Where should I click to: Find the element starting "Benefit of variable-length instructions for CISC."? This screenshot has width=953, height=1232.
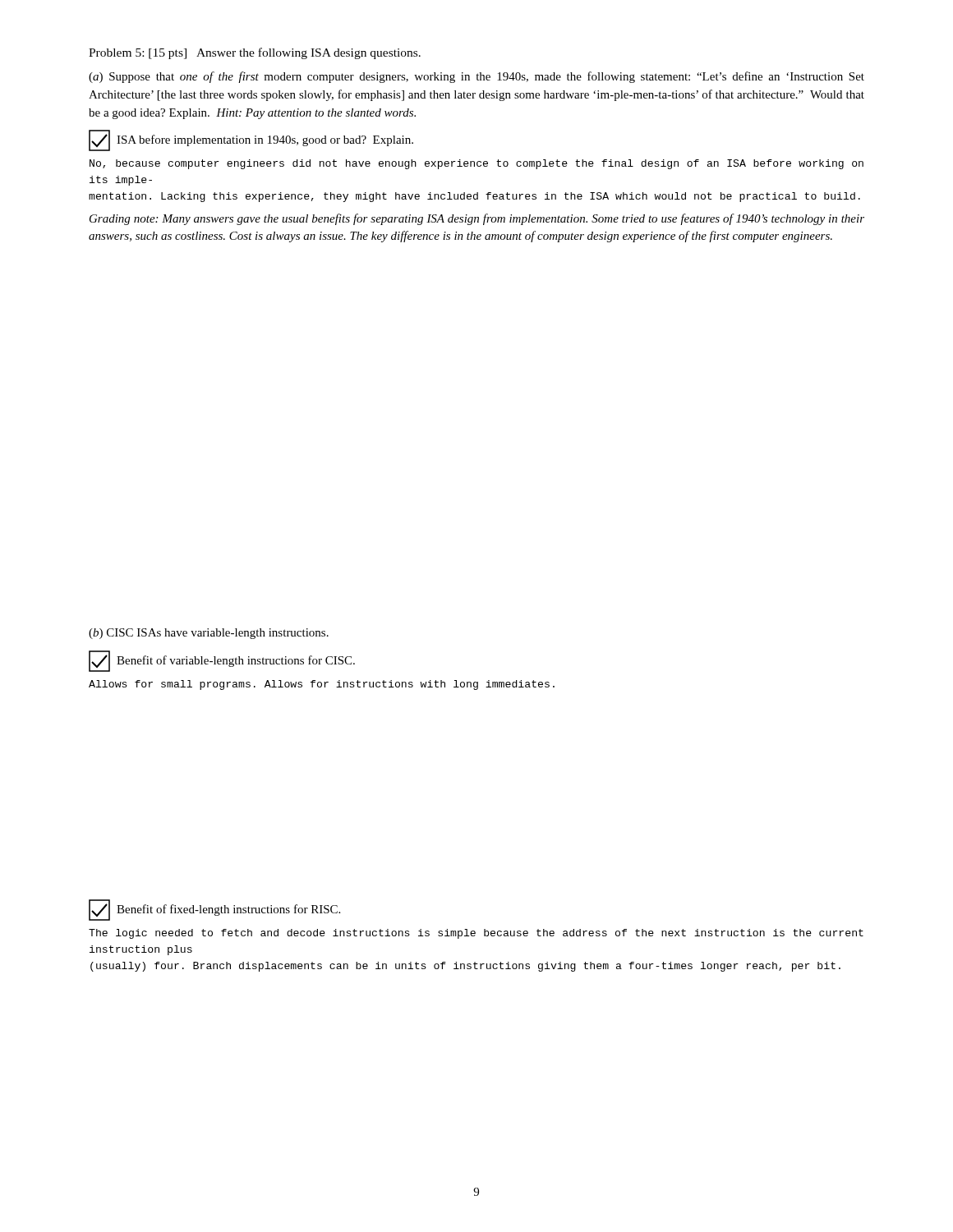coord(236,660)
